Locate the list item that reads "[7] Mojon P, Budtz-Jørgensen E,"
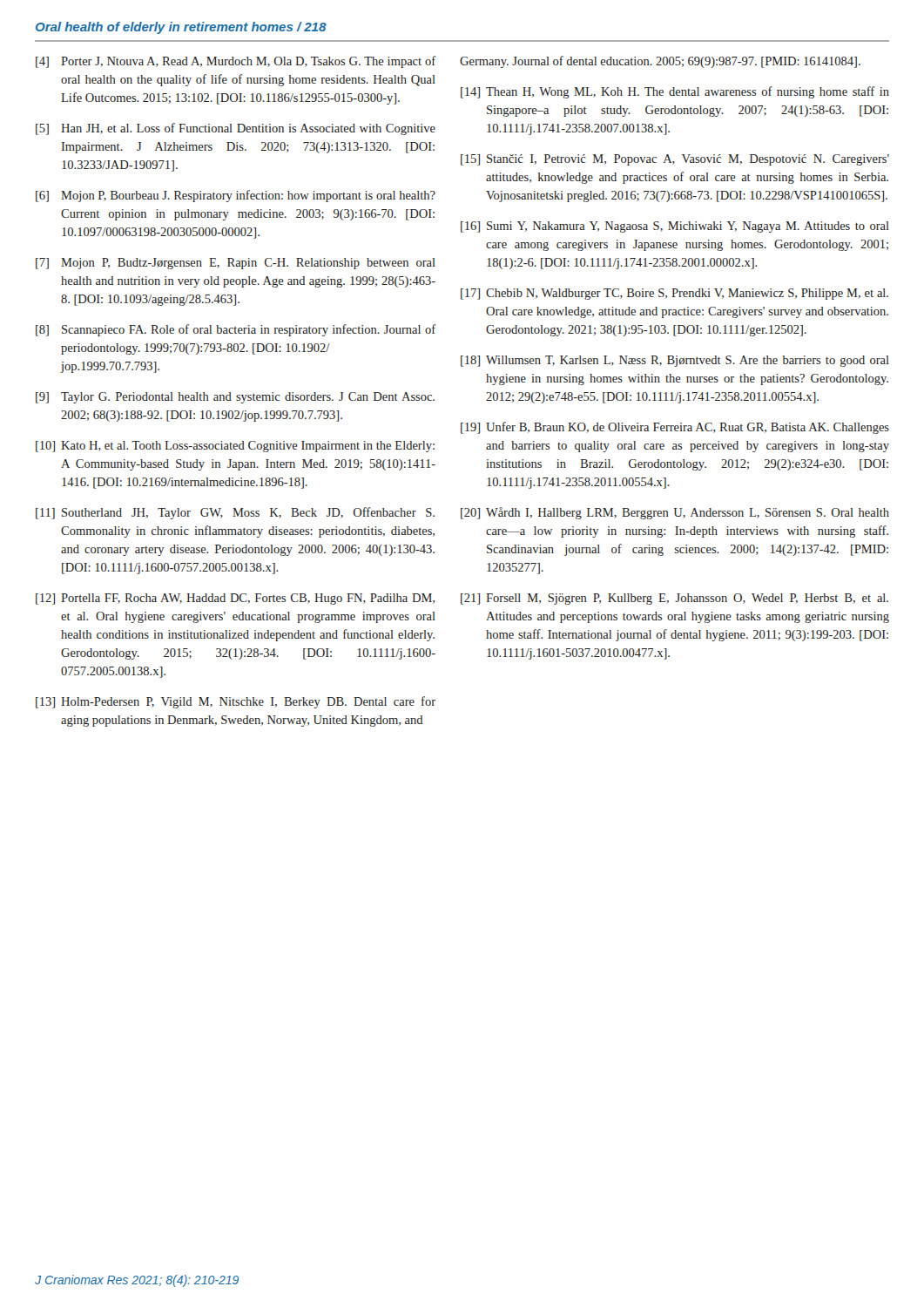 pyautogui.click(x=235, y=281)
